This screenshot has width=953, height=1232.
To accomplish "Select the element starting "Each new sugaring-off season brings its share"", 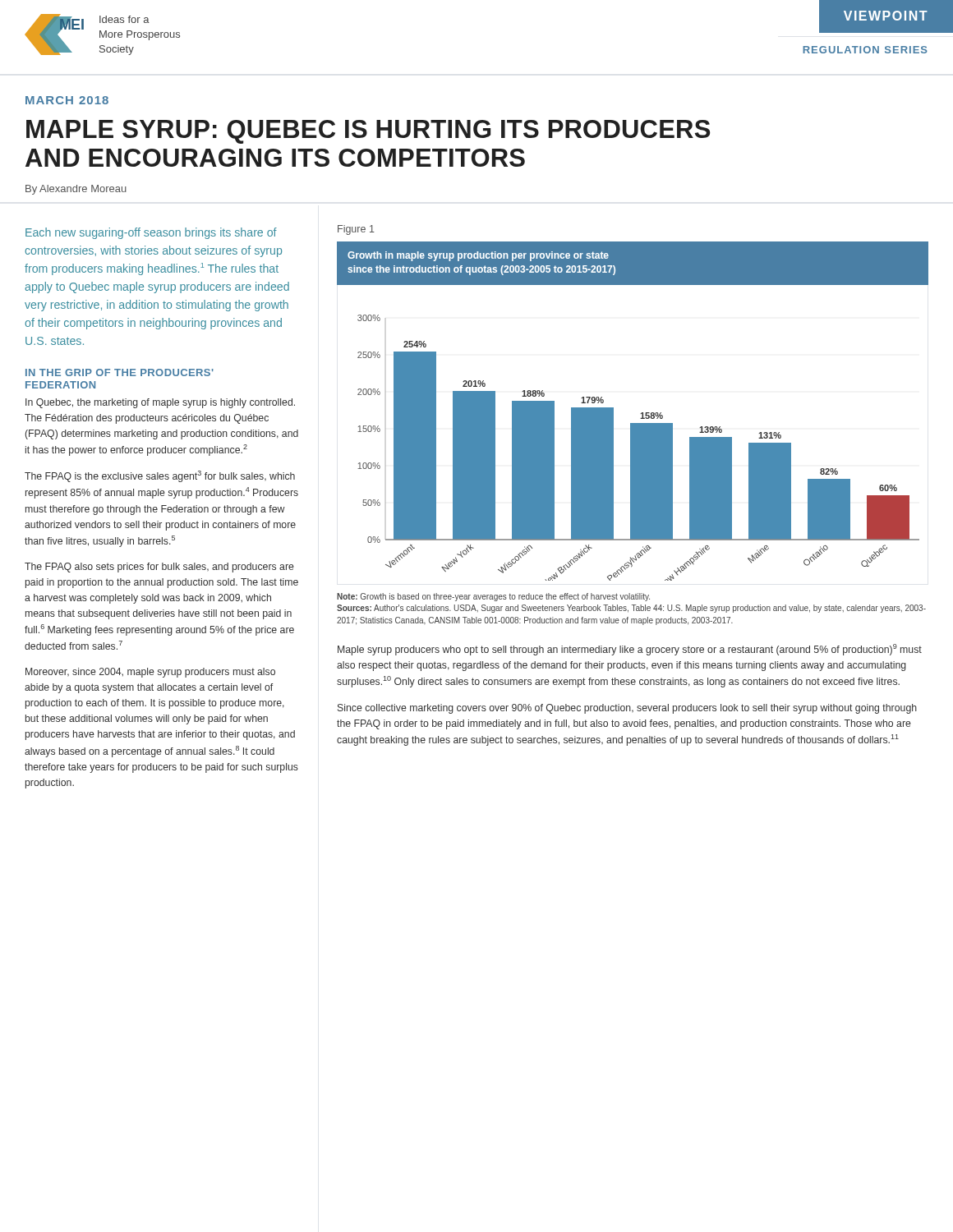I will tap(157, 287).
